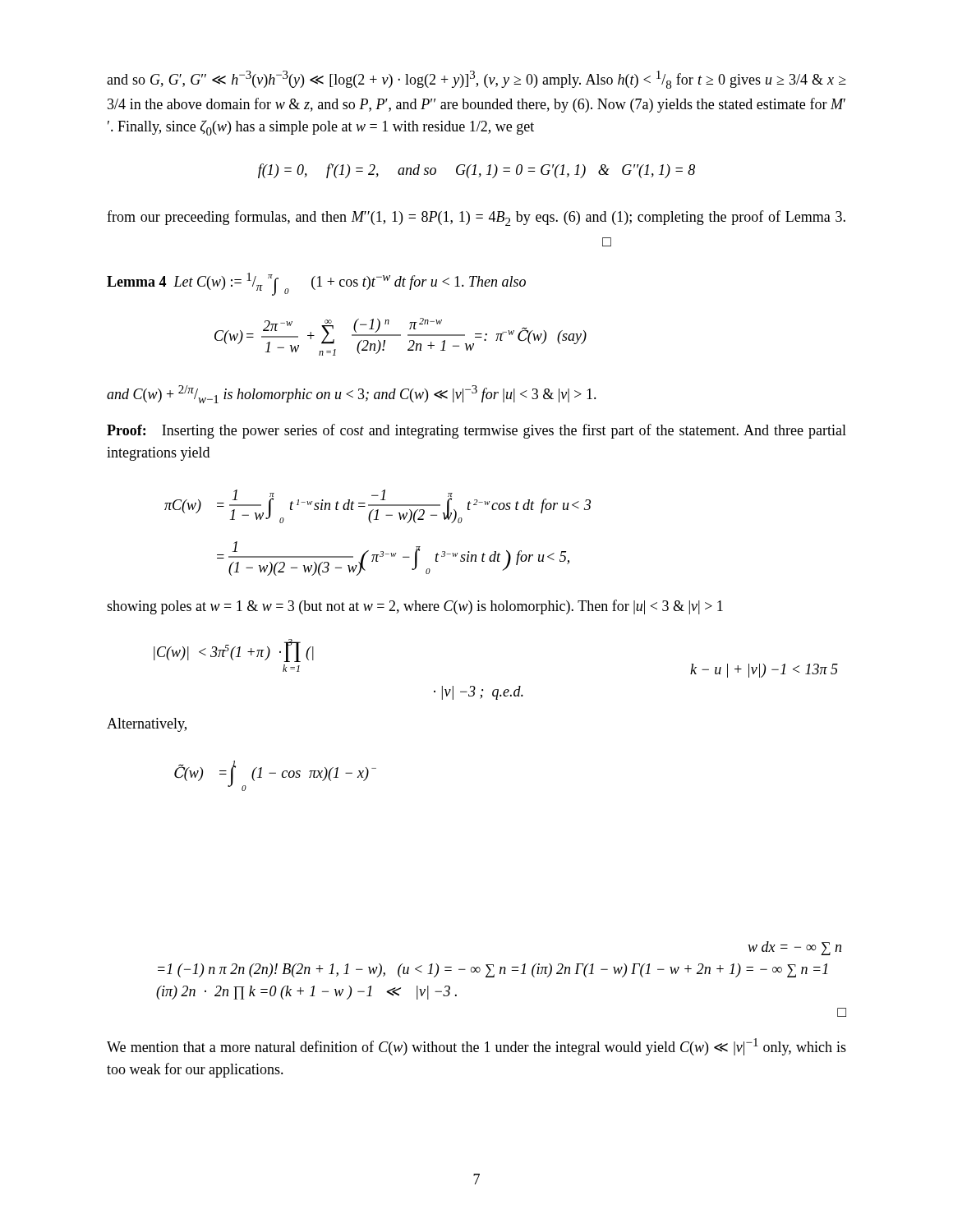Navigate to the element starting "showing poles at w = 1"
Image resolution: width=953 pixels, height=1232 pixels.
tap(415, 606)
